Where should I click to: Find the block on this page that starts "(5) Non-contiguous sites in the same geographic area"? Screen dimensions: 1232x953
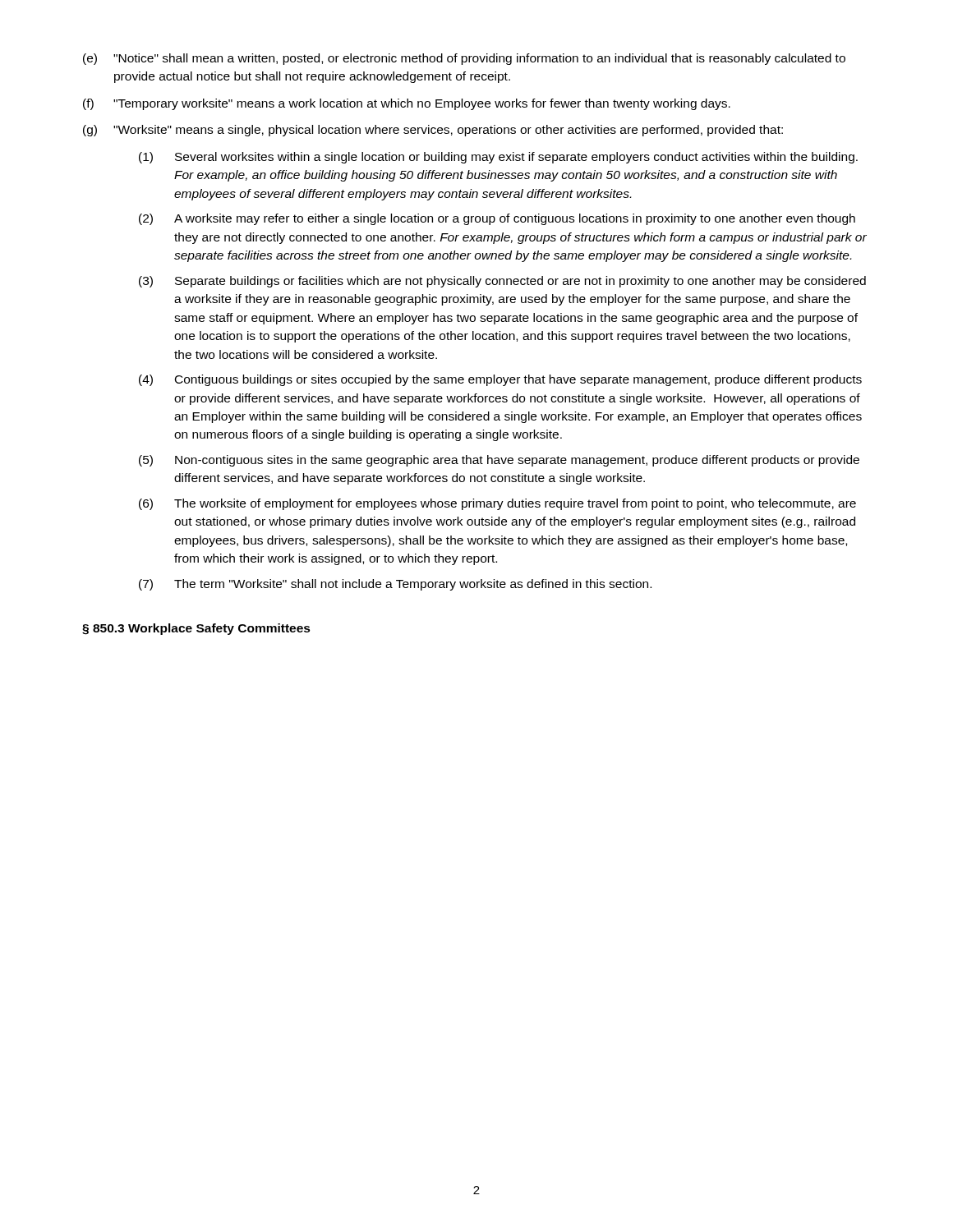pyautogui.click(x=504, y=469)
